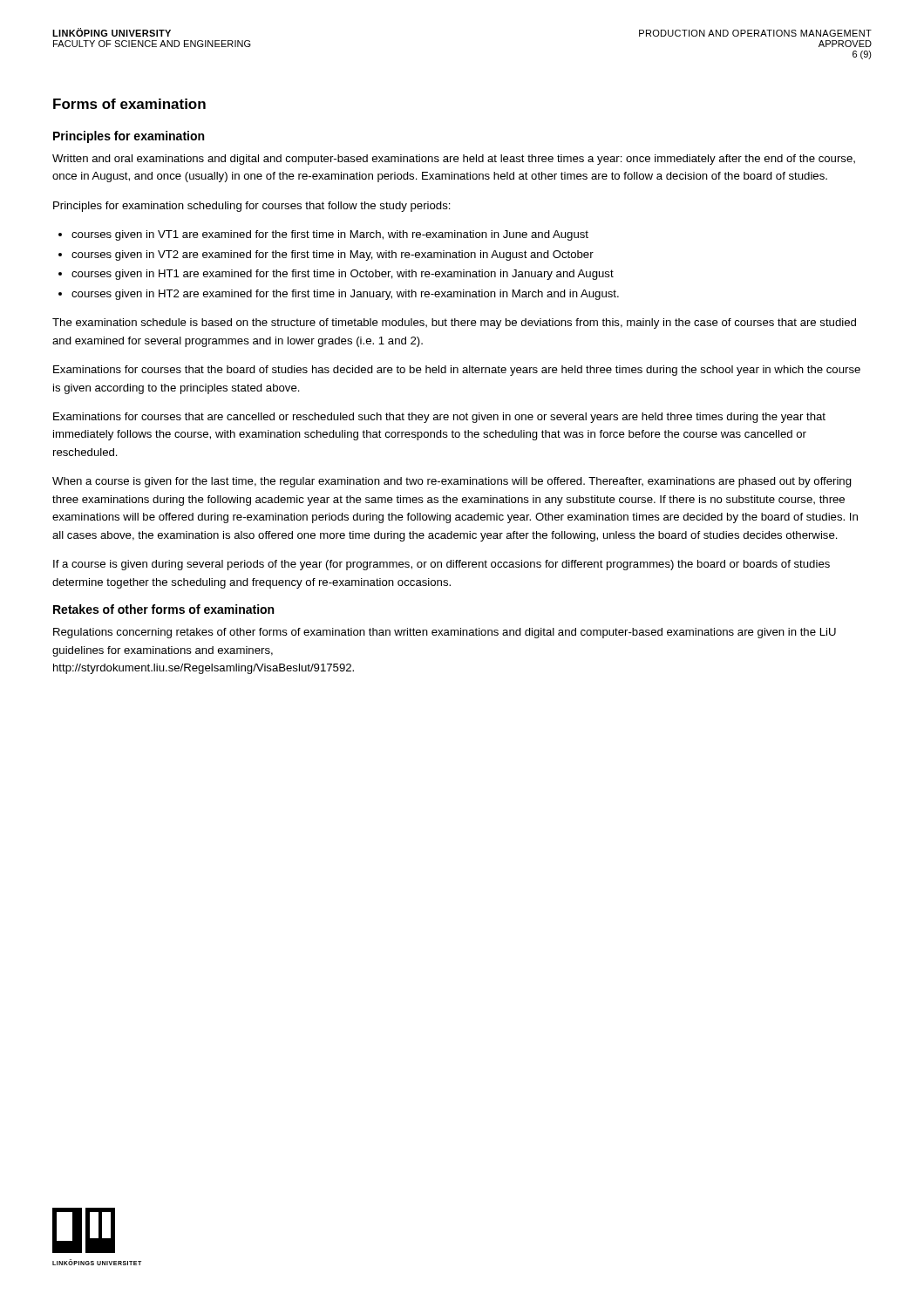
Task: Locate the text block starting "Forms of examination"
Action: tap(129, 104)
